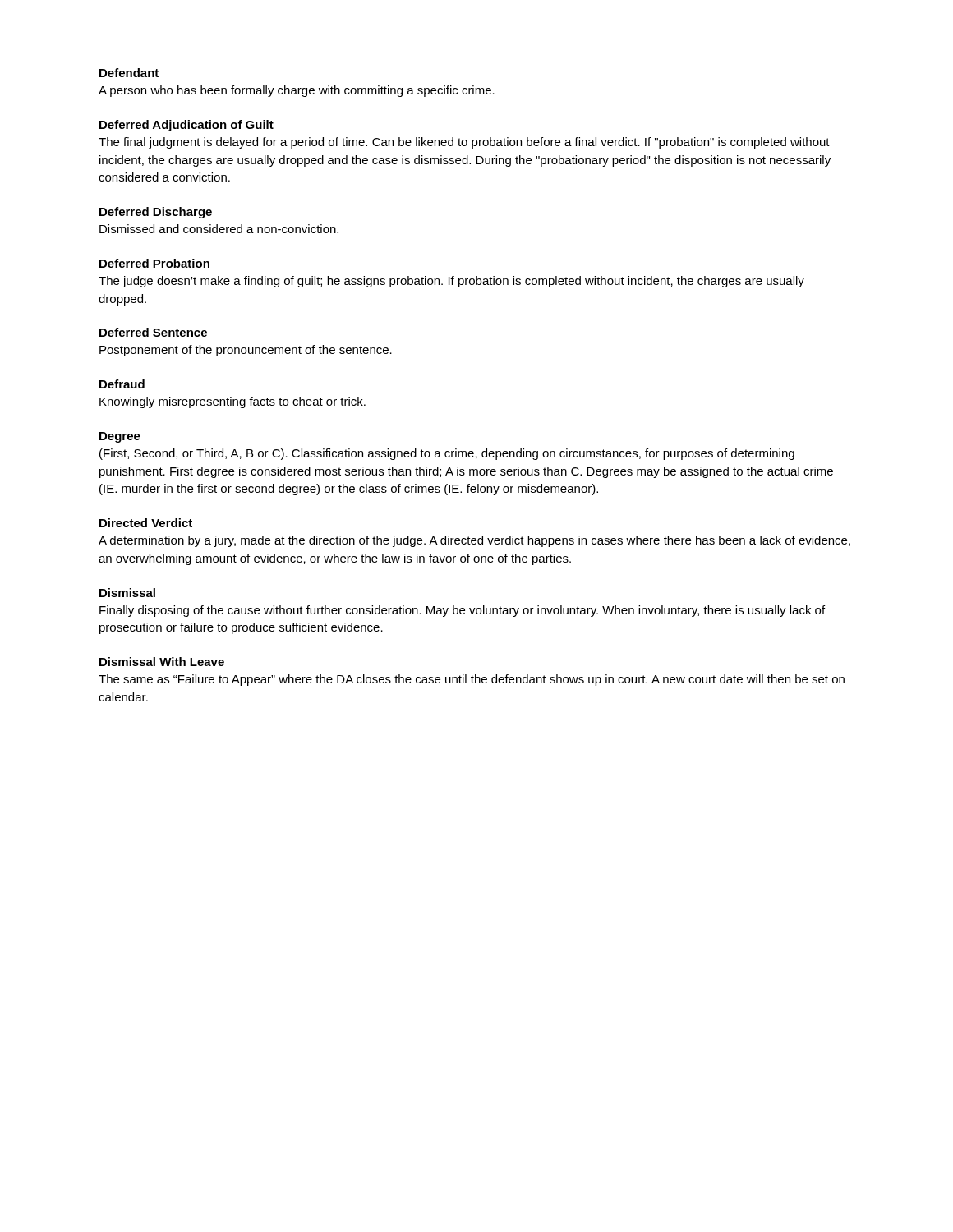Image resolution: width=953 pixels, height=1232 pixels.
Task: Click on the element starting "Dismissal With Leave"
Action: [162, 662]
